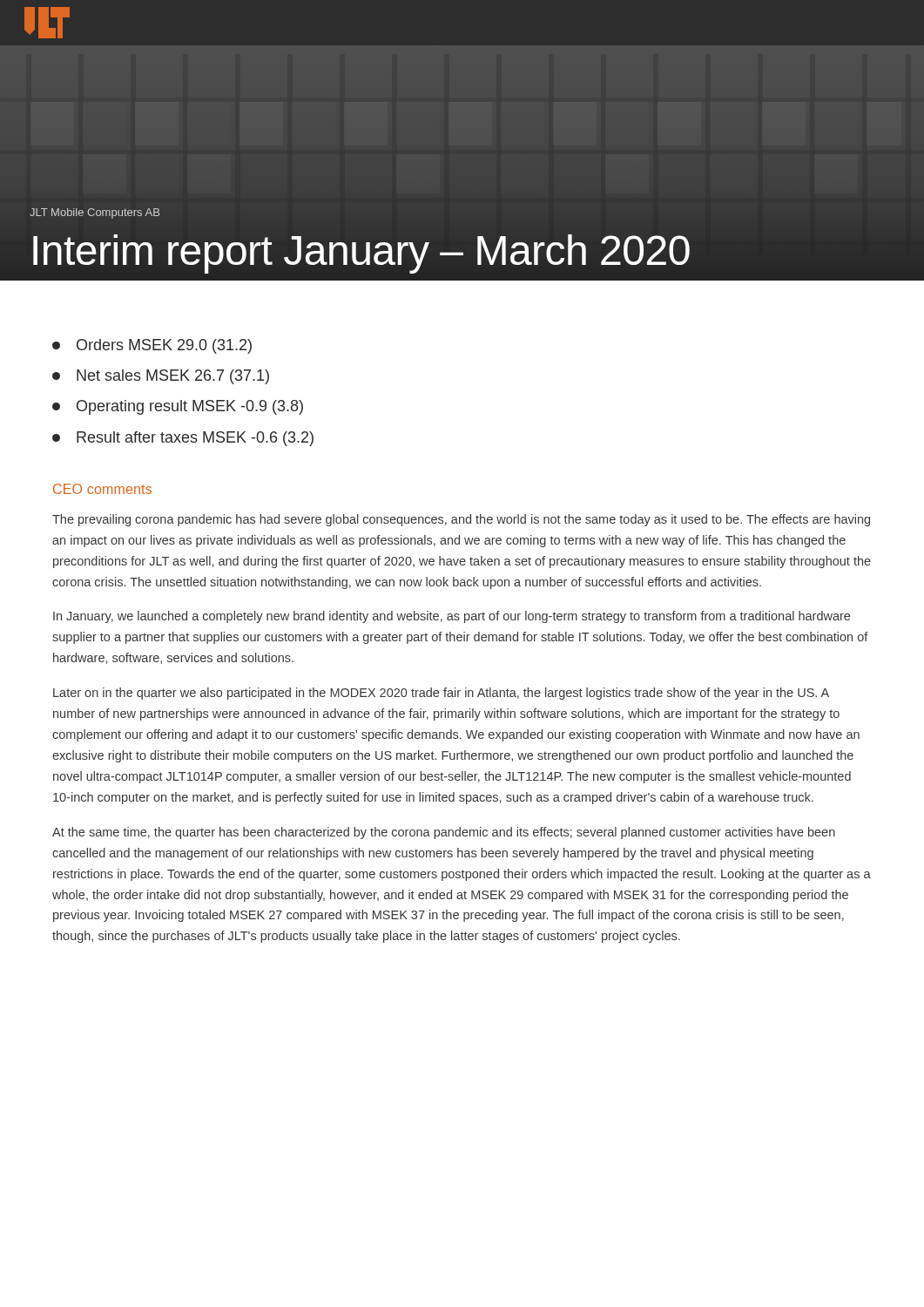Locate the list item that says "Result after taxes MSEK -0.6"
924x1307 pixels.
pyautogui.click(x=195, y=437)
